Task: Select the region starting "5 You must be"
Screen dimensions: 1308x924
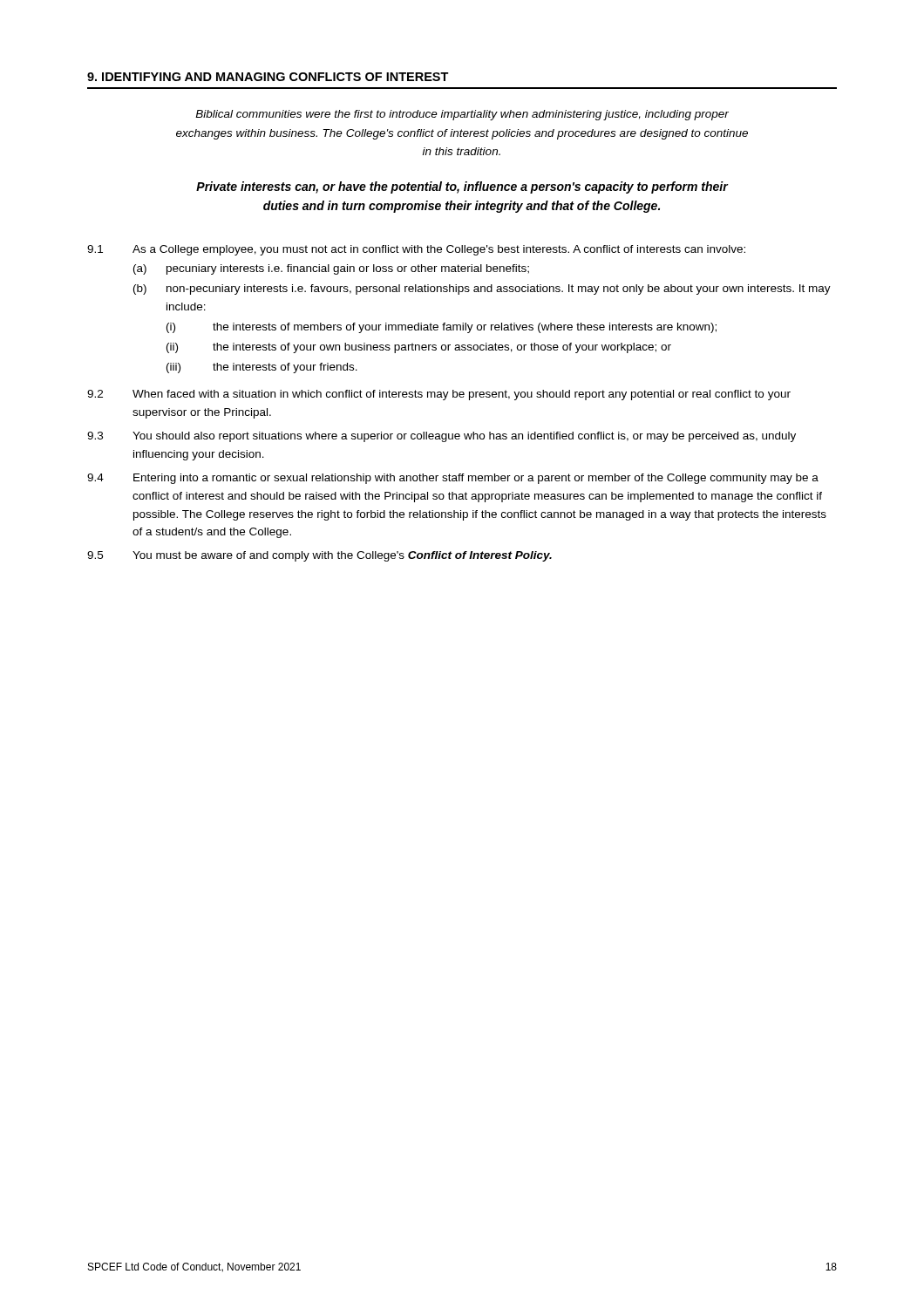Action: [462, 556]
